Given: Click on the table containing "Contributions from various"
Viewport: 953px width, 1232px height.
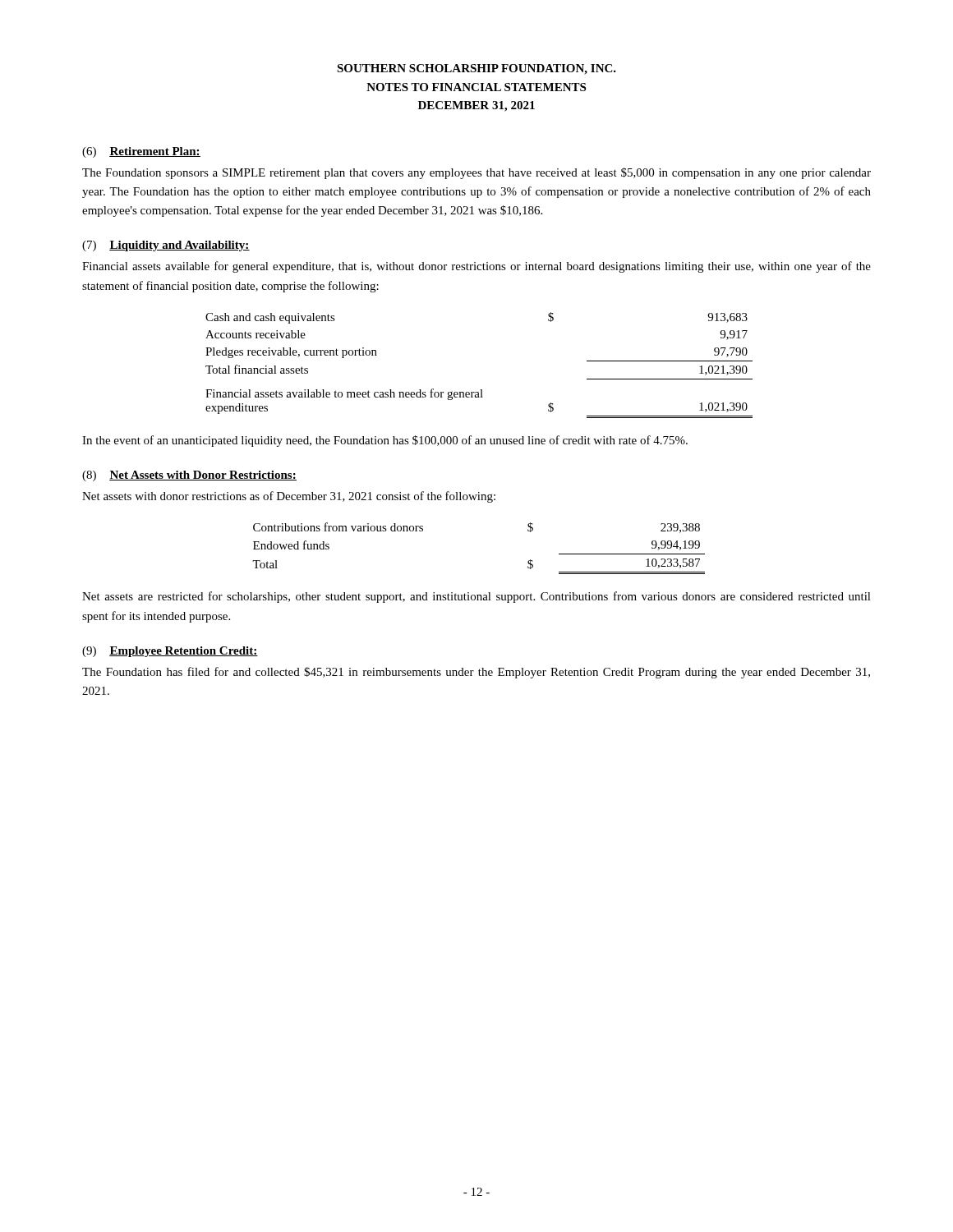Looking at the screenshot, I should [476, 547].
